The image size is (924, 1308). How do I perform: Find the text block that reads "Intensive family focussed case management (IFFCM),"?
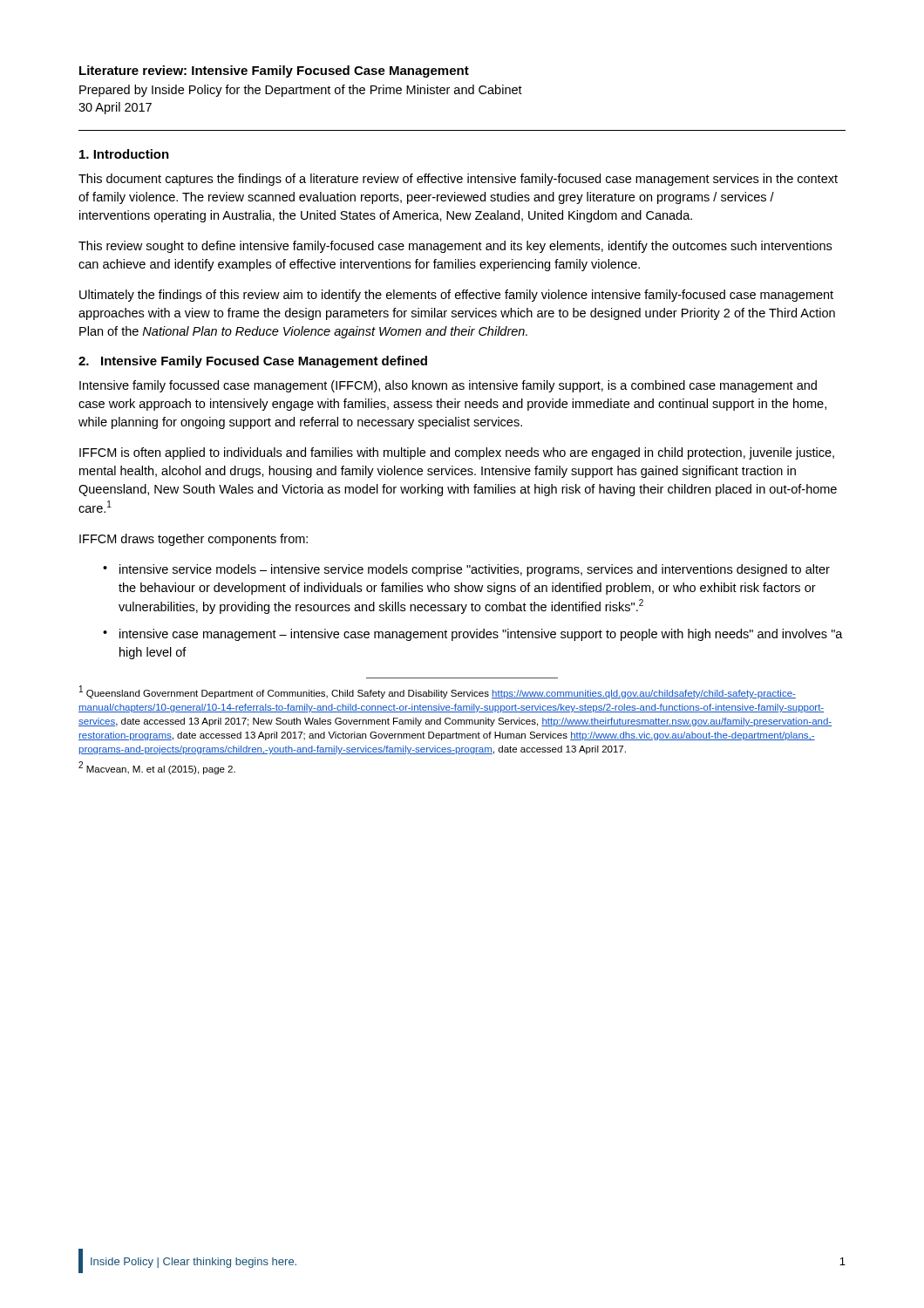(x=453, y=404)
